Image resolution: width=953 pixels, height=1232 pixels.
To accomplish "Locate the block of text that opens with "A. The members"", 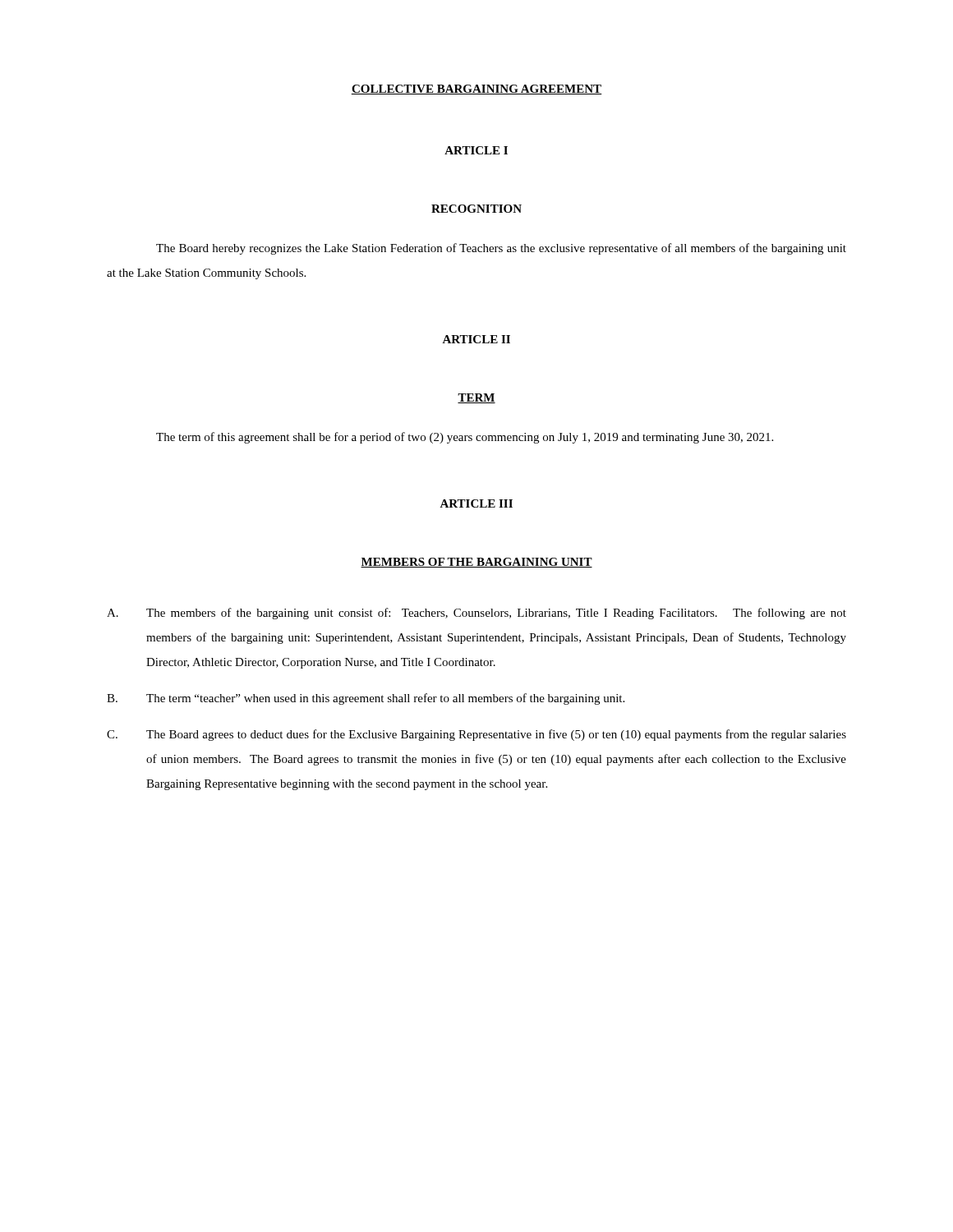I will pyautogui.click(x=476, y=637).
